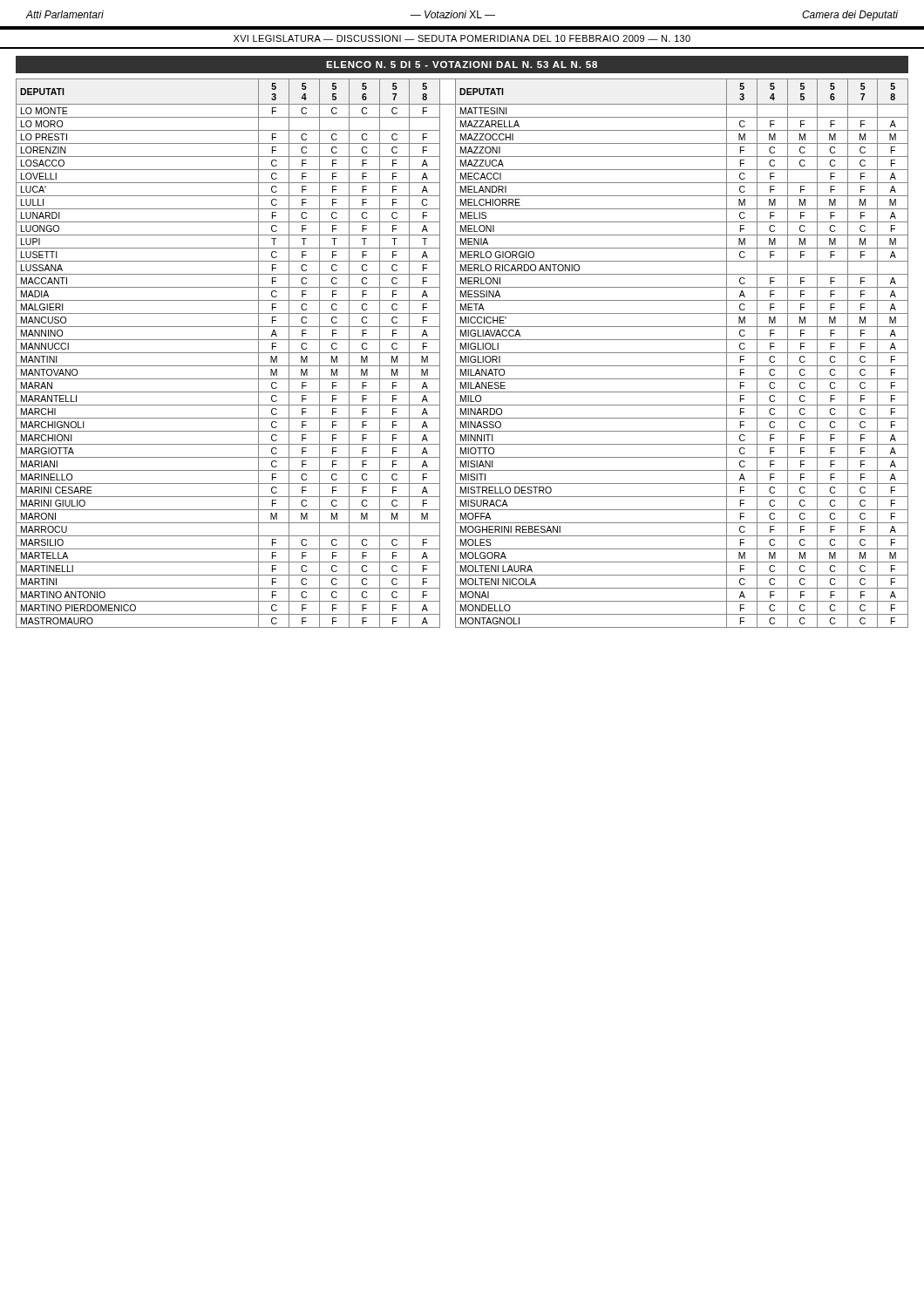Find the title on this page that starts "ELENCO N. 5 DI"

point(462,64)
